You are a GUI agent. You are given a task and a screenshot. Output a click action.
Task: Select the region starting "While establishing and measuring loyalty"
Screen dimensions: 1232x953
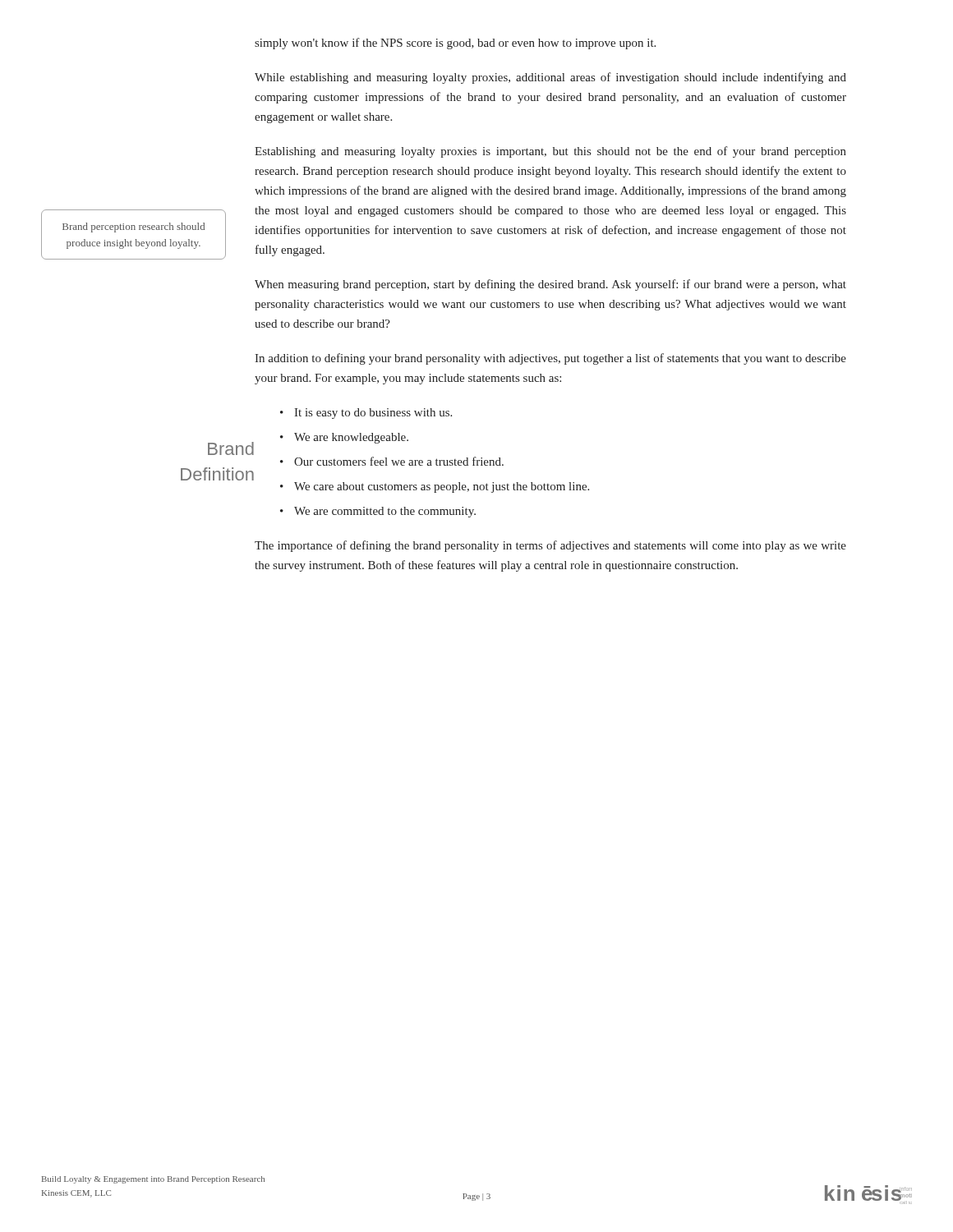[550, 97]
